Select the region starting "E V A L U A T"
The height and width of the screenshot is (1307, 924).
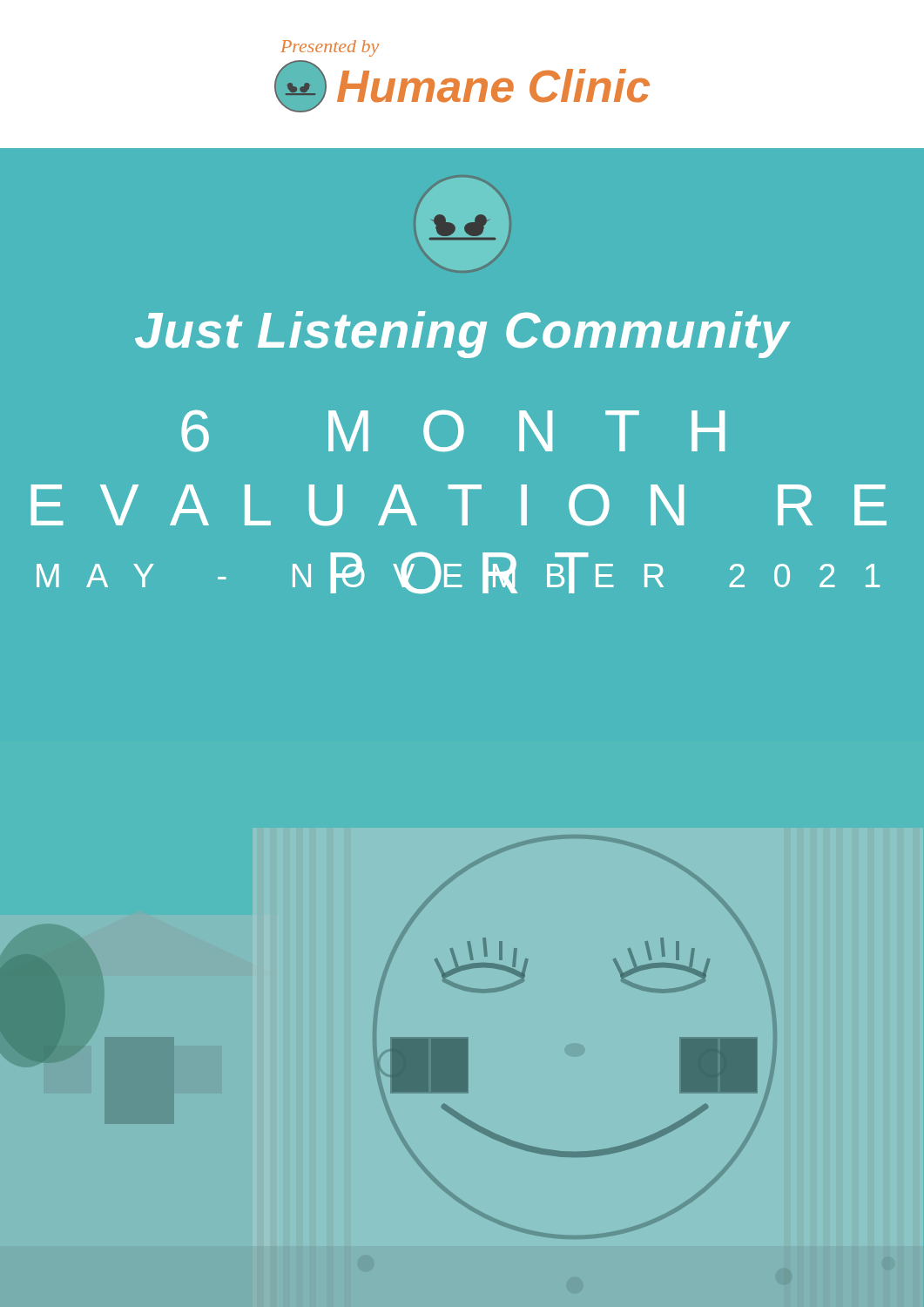(x=462, y=538)
